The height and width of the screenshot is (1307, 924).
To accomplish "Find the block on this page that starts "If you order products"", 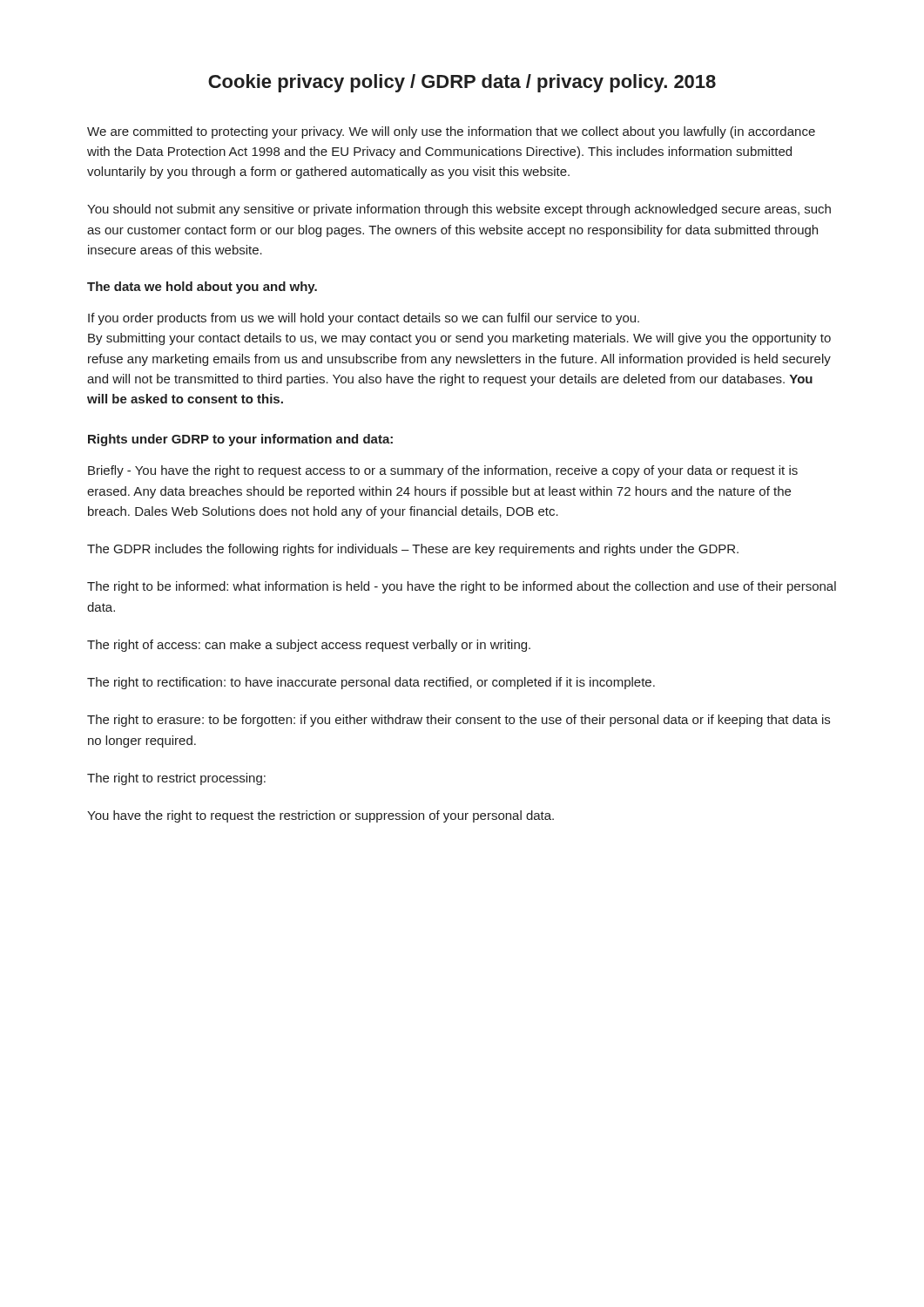I will click(459, 358).
